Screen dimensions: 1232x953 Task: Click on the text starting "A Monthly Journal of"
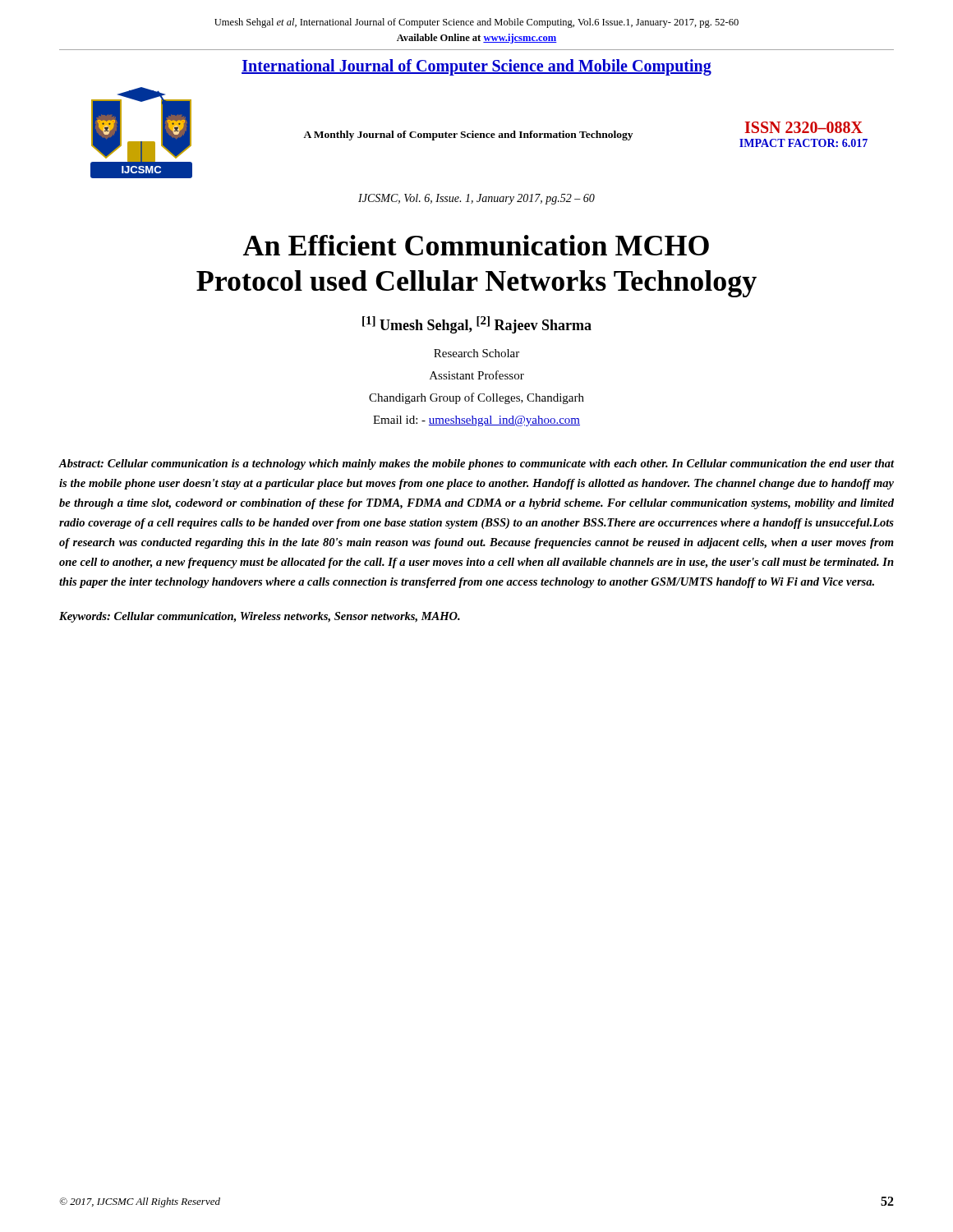[468, 134]
